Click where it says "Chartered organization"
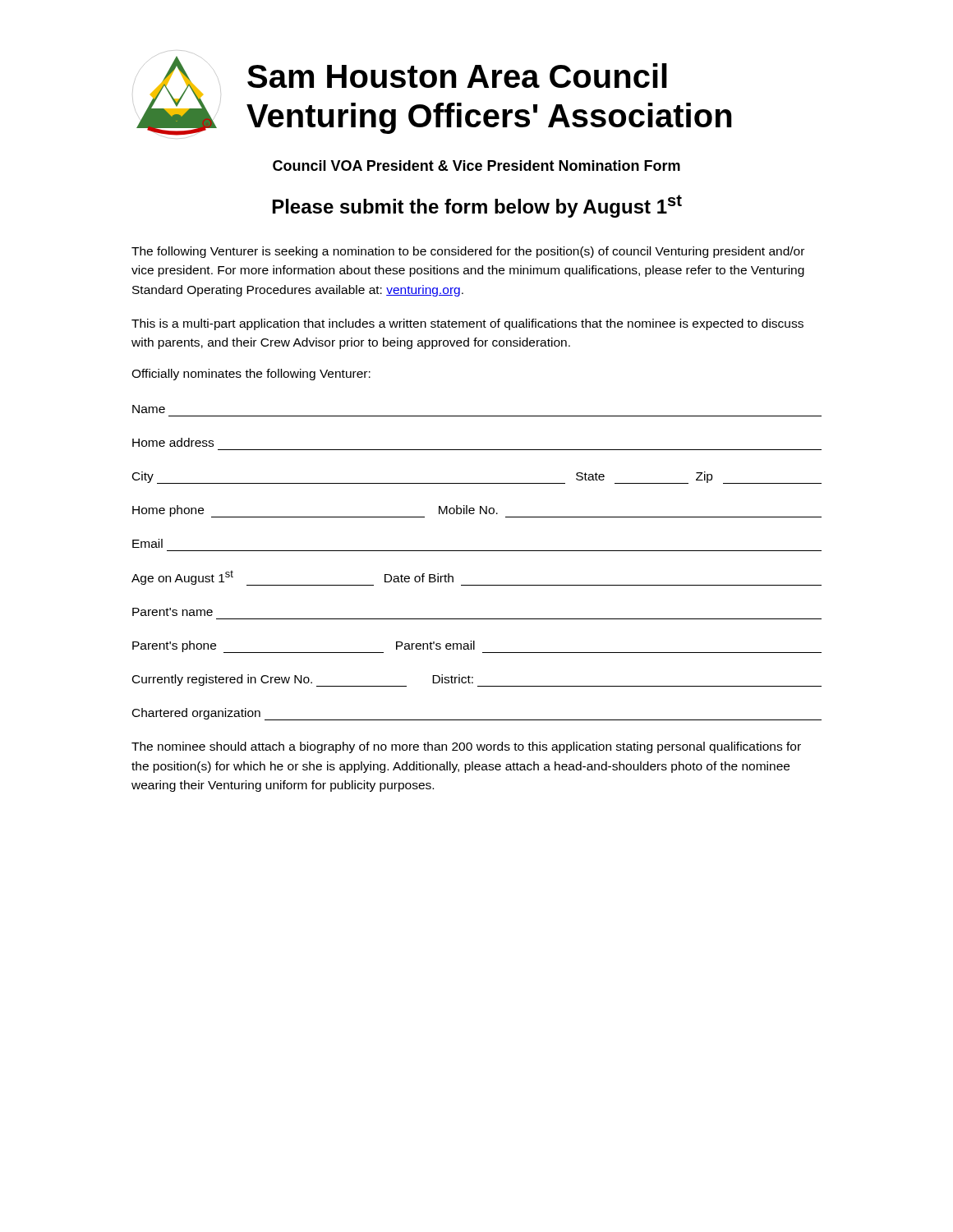Screen dimensions: 1232x953 coord(476,712)
